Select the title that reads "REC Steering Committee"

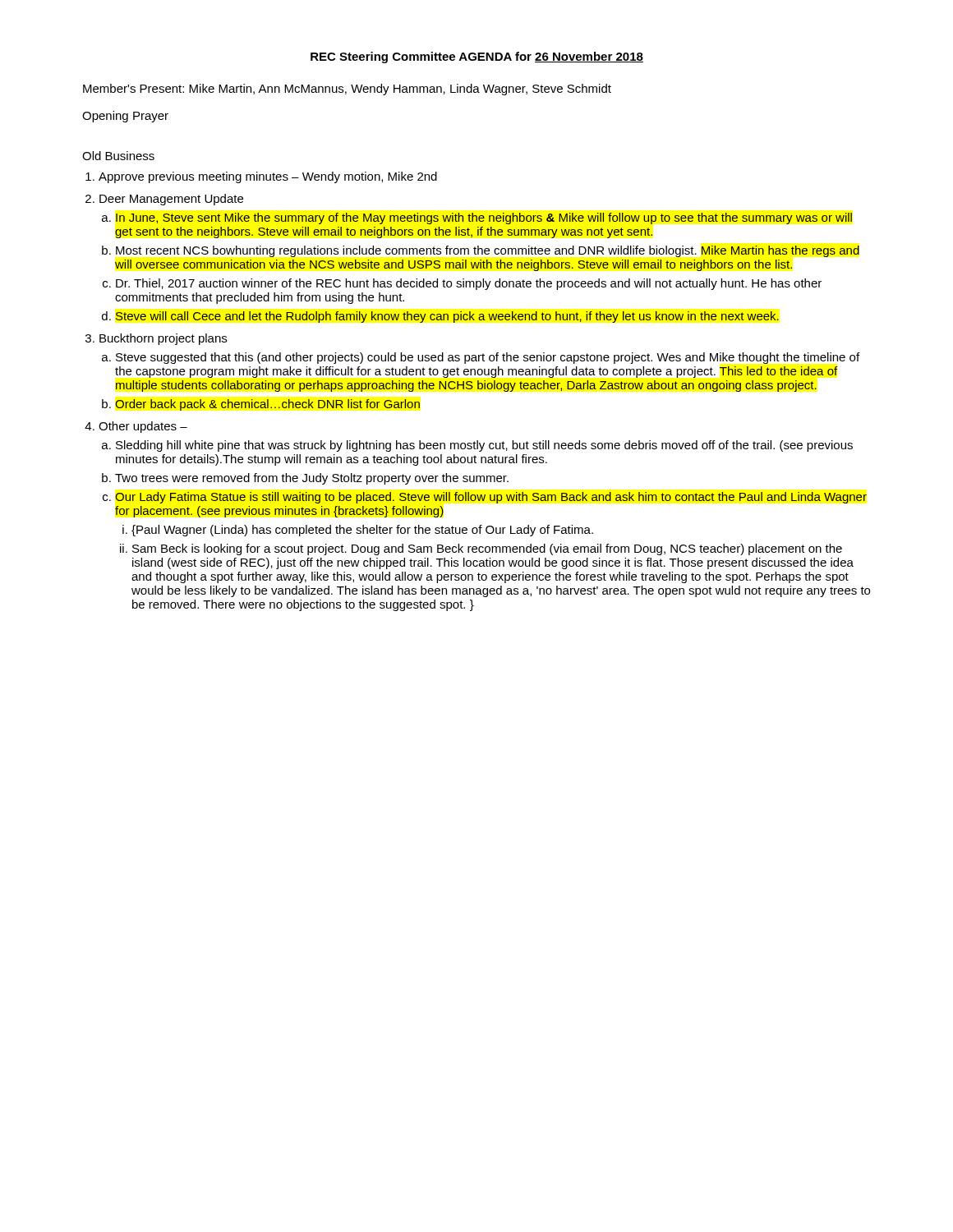[476, 56]
